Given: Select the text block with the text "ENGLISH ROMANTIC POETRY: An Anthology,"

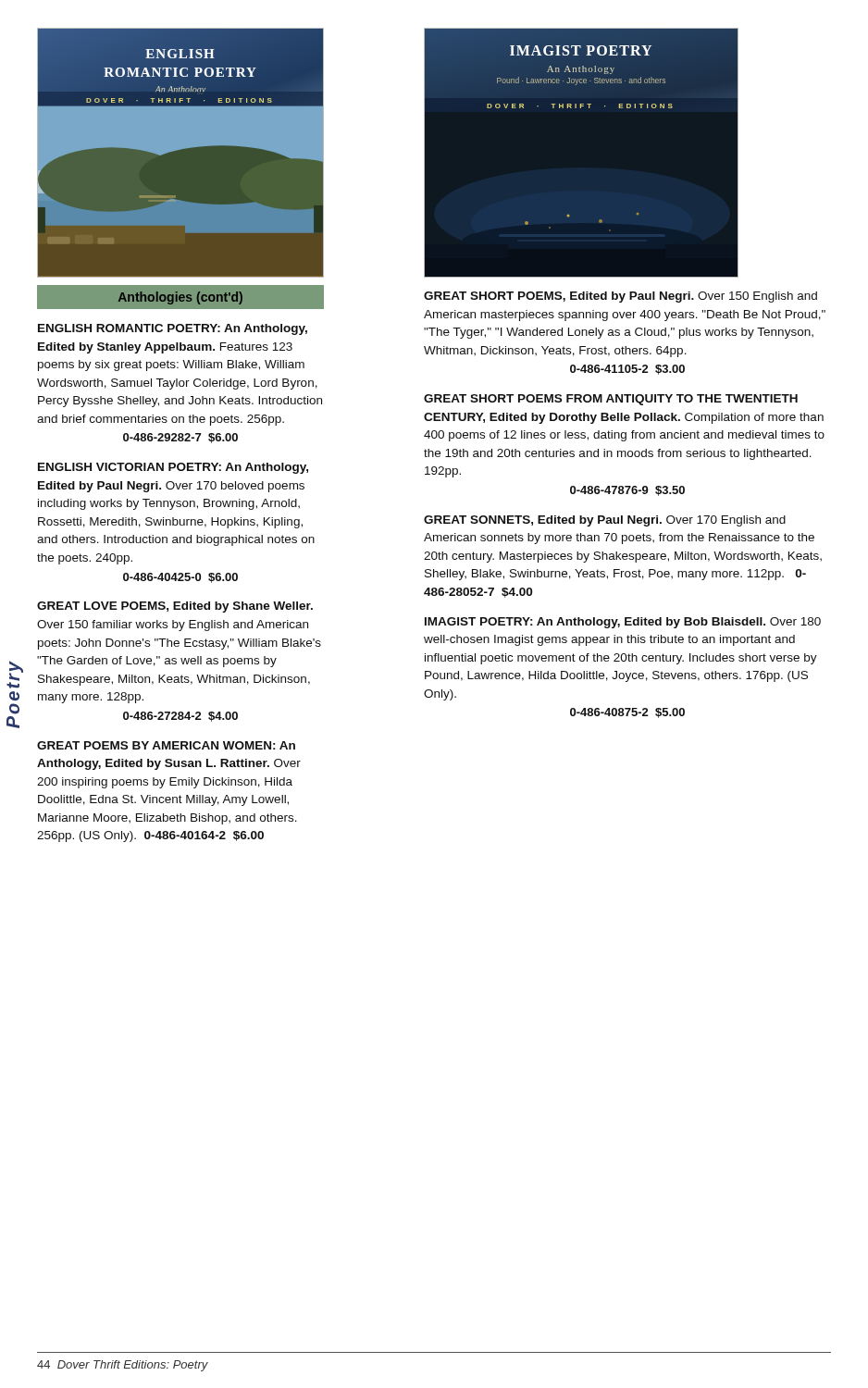Looking at the screenshot, I should click(x=180, y=384).
